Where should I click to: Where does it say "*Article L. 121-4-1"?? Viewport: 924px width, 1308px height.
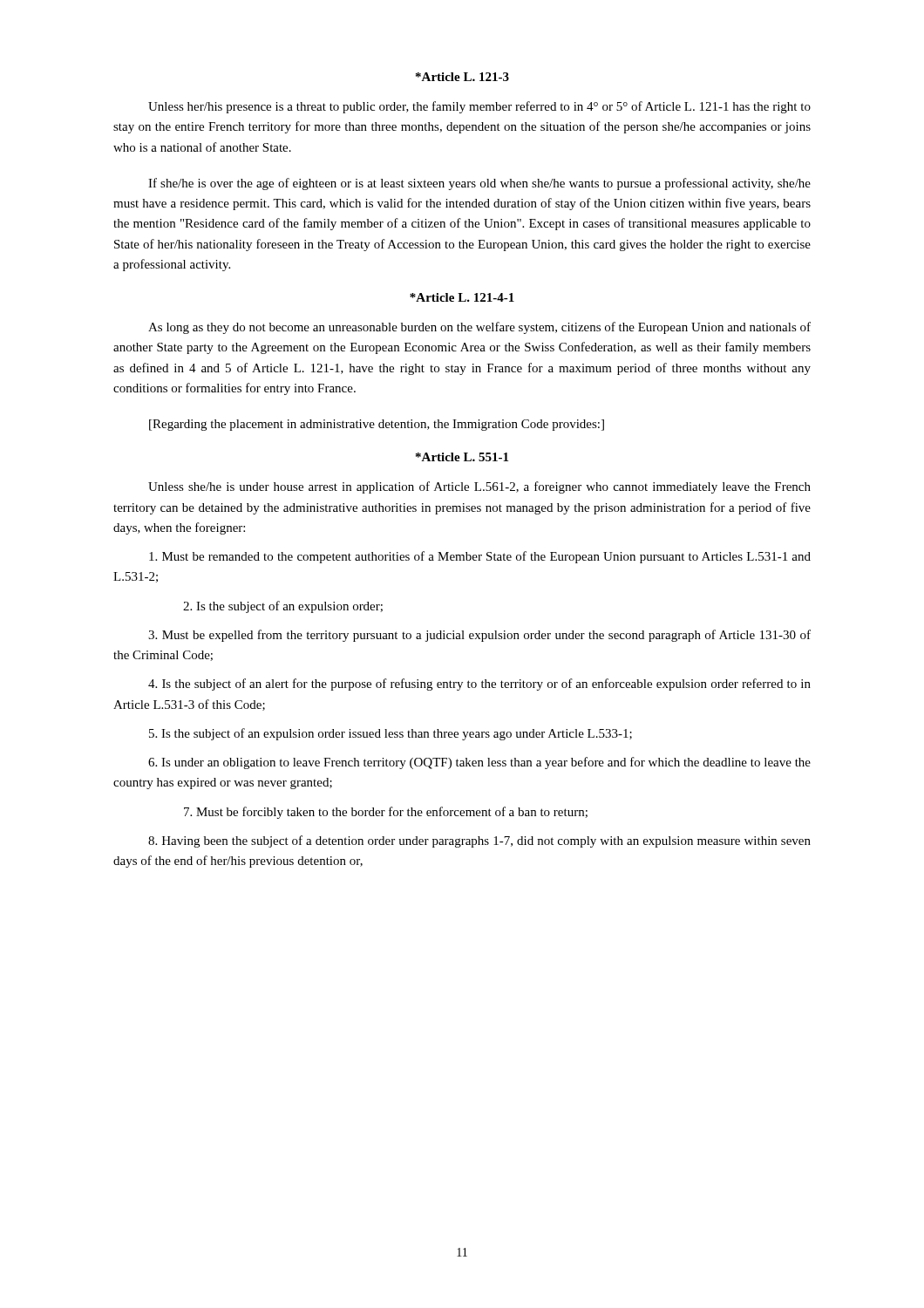(462, 297)
